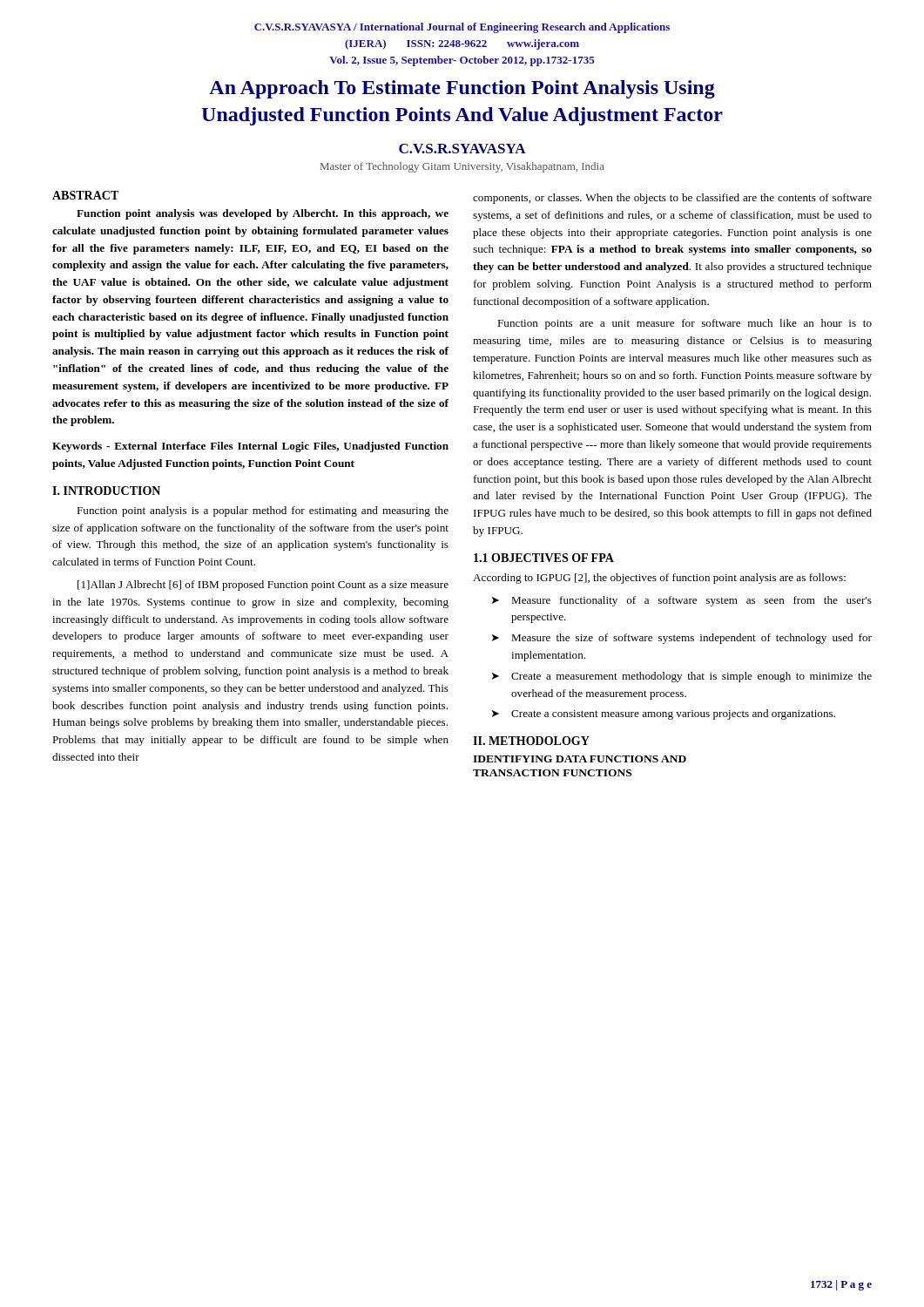Find the block on this page that starts "components, or classes."

(672, 364)
